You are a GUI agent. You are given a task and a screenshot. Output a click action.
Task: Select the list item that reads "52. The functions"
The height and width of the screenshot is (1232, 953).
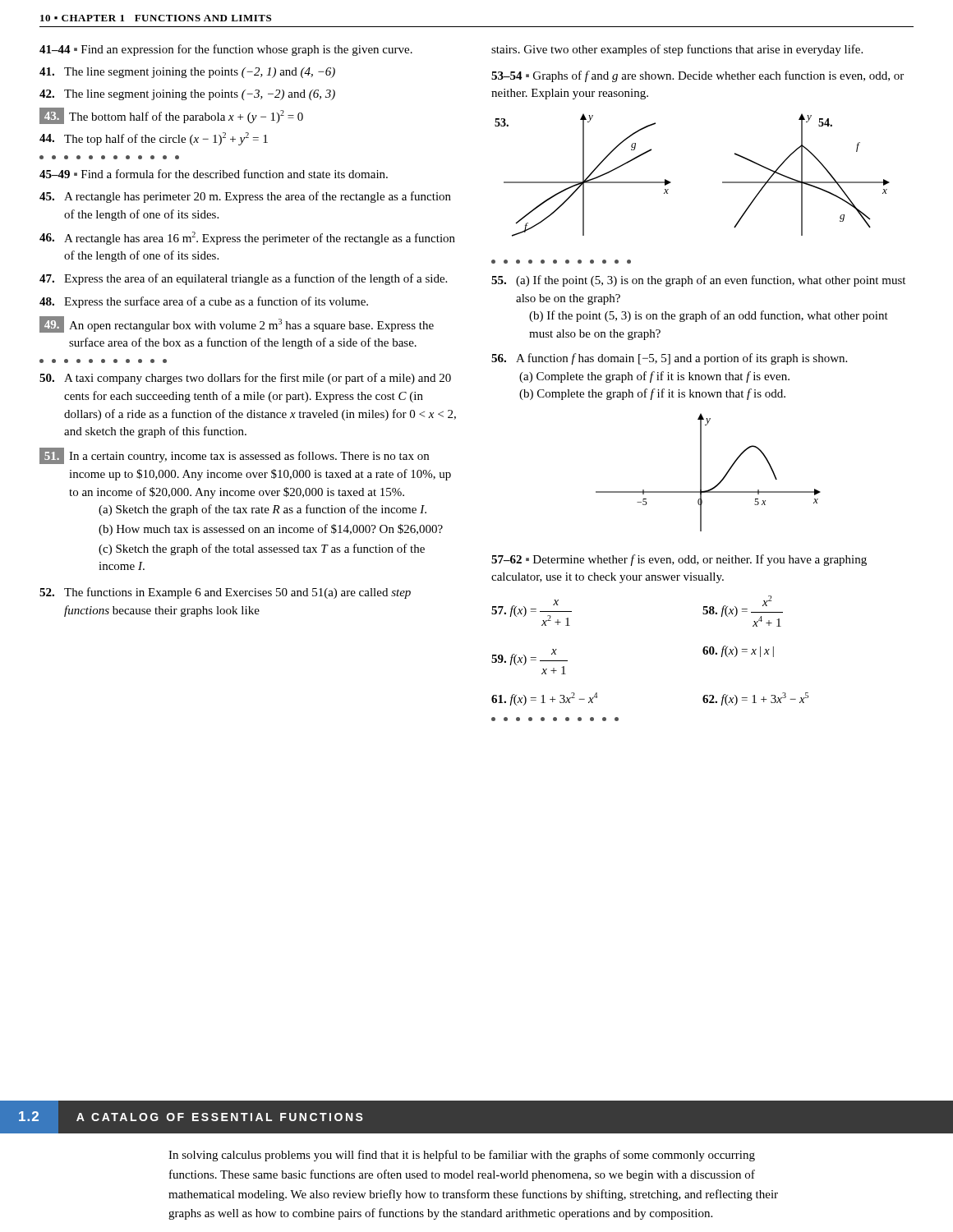249,602
